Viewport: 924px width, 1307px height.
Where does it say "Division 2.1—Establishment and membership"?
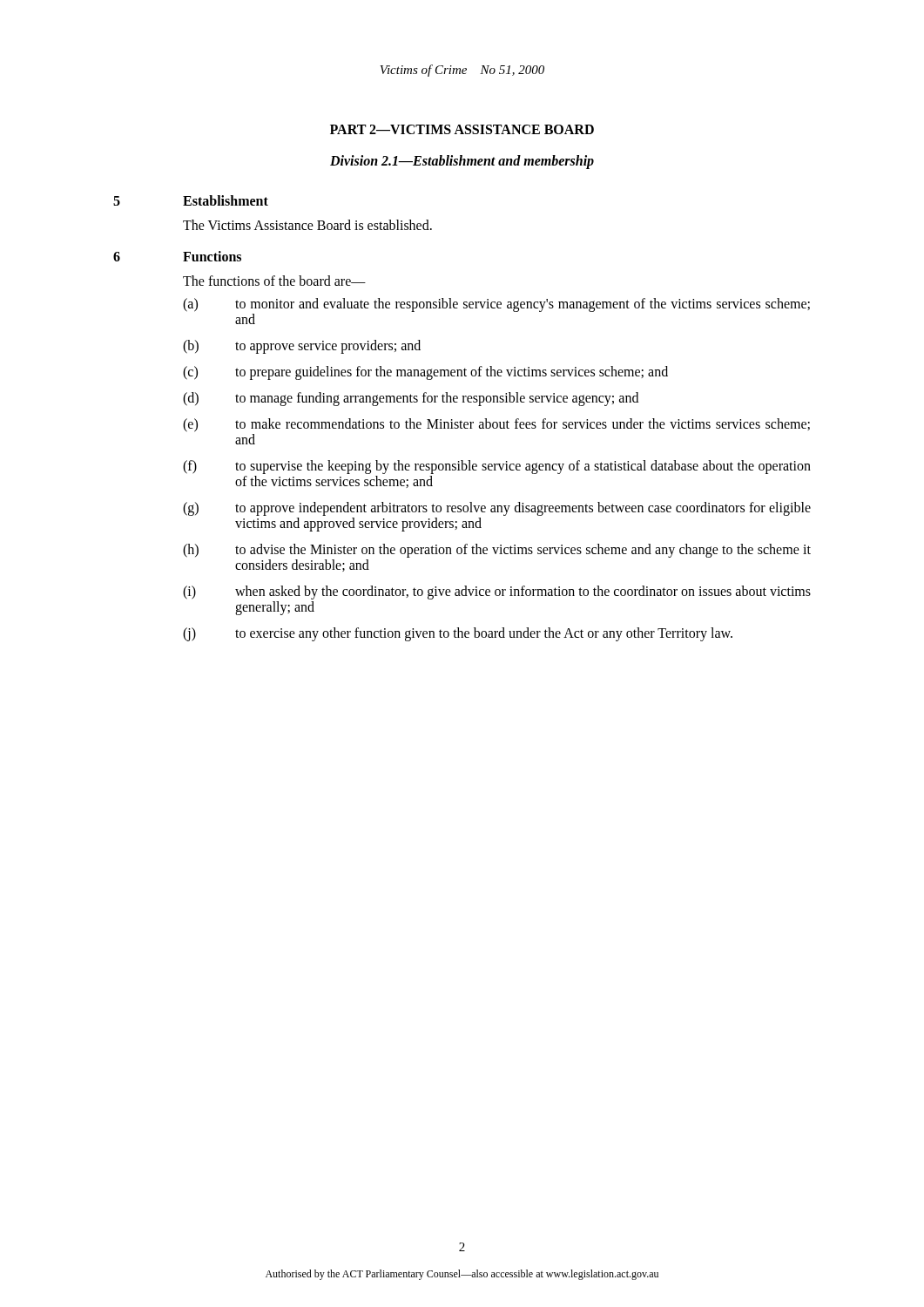[x=462, y=161]
